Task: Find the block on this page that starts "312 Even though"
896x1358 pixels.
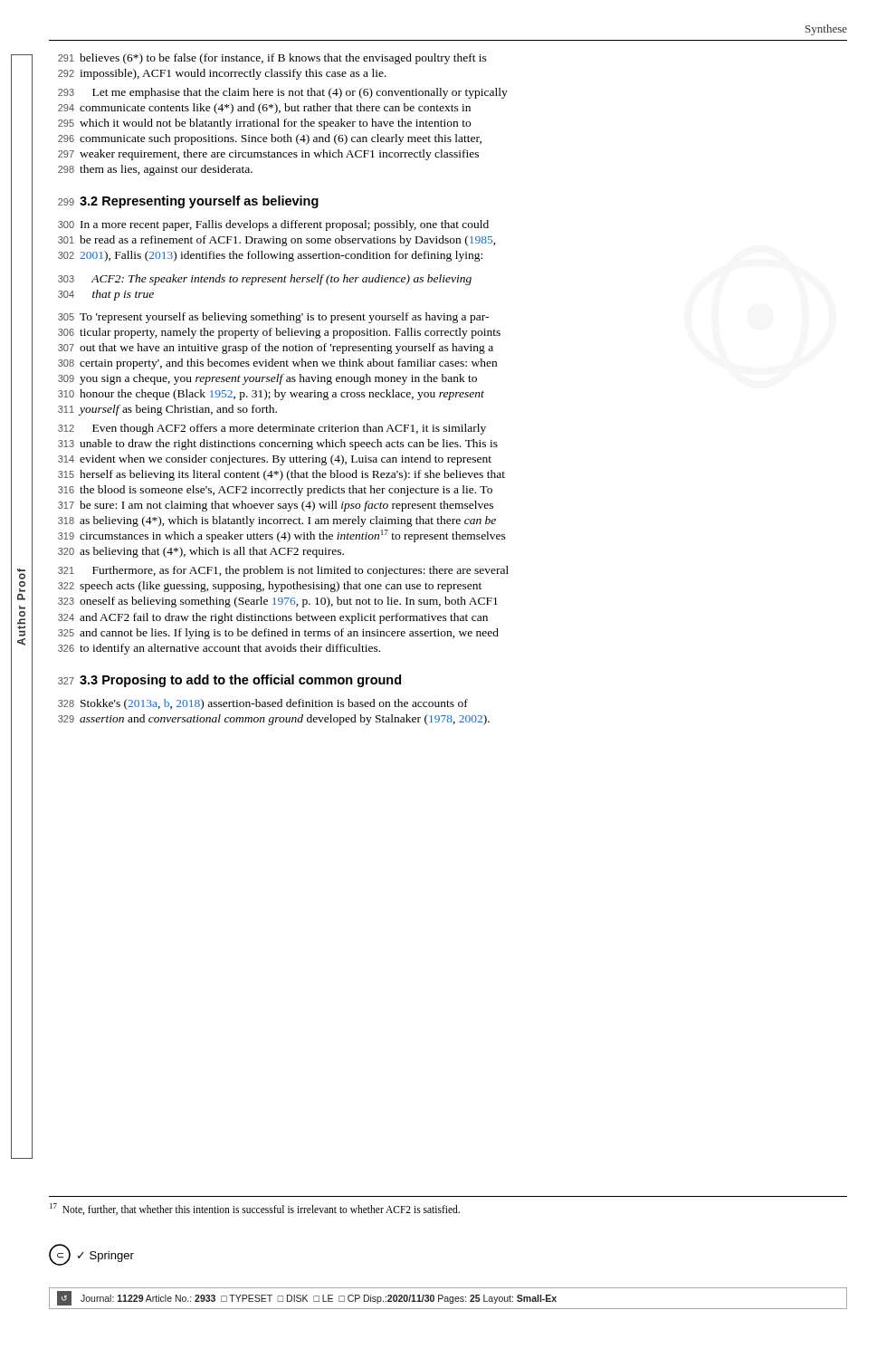Action: pyautogui.click(x=277, y=490)
